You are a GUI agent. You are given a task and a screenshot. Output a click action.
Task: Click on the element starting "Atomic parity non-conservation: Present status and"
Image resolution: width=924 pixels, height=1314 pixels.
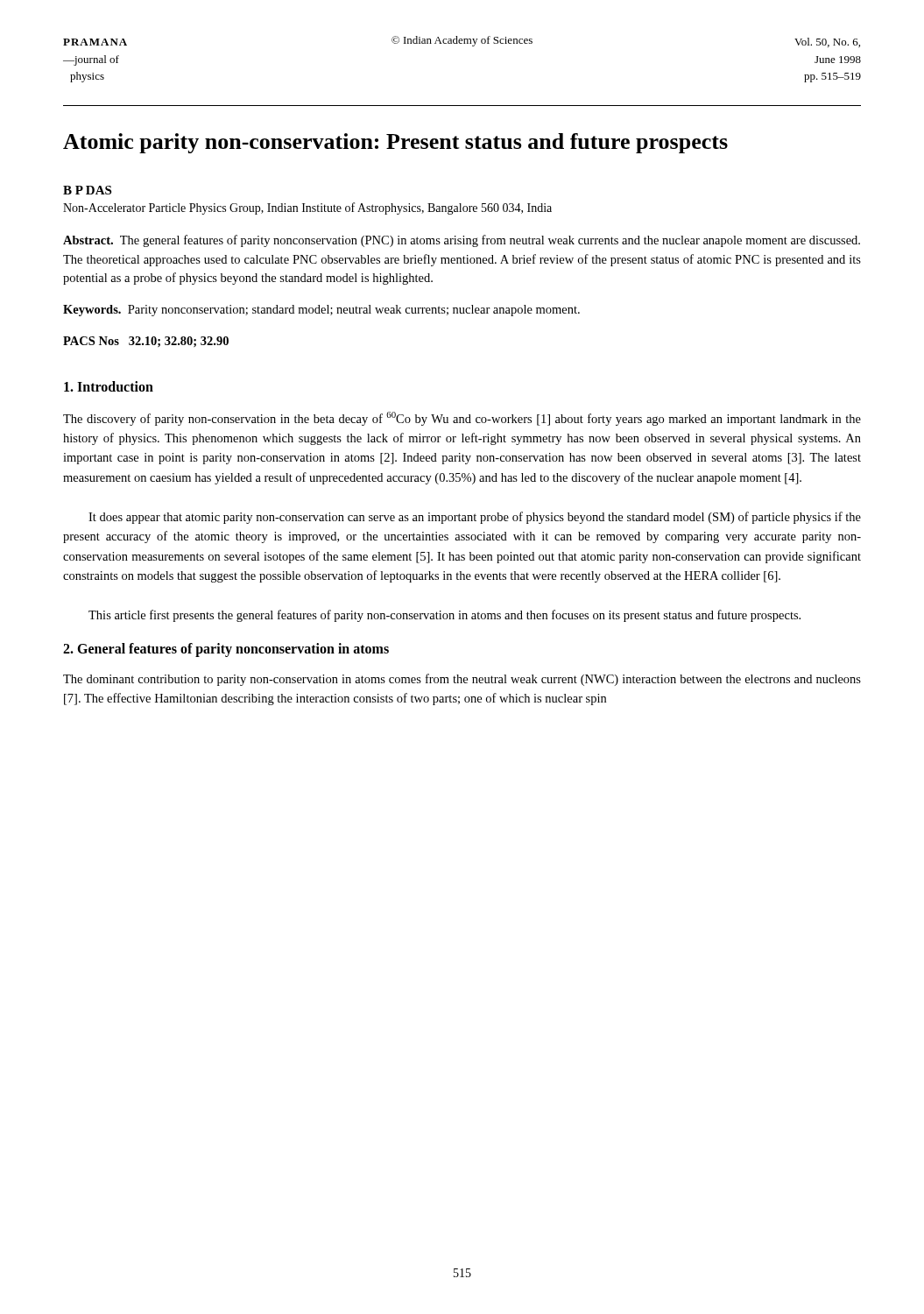click(x=395, y=141)
